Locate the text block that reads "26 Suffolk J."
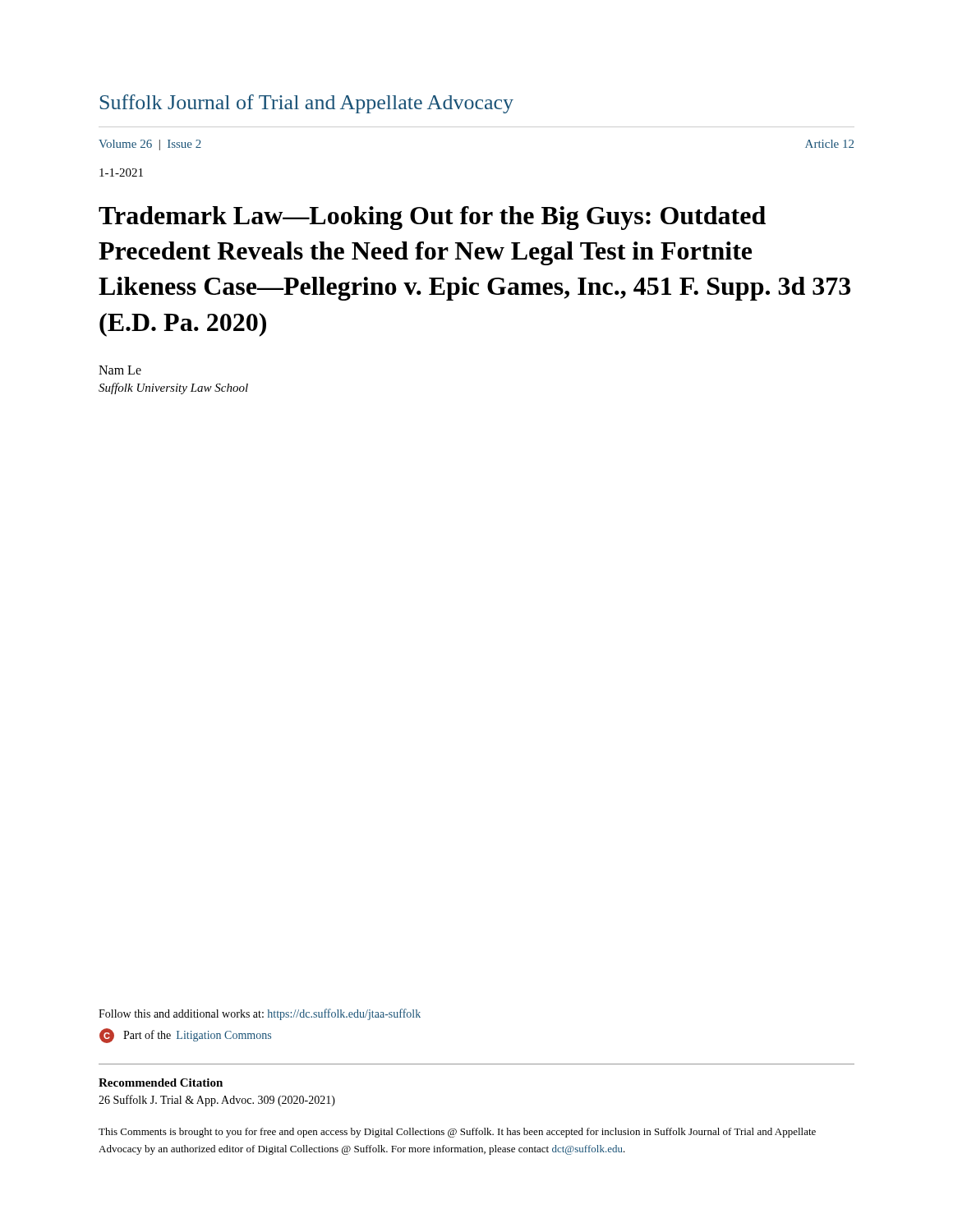The image size is (953, 1232). point(217,1101)
